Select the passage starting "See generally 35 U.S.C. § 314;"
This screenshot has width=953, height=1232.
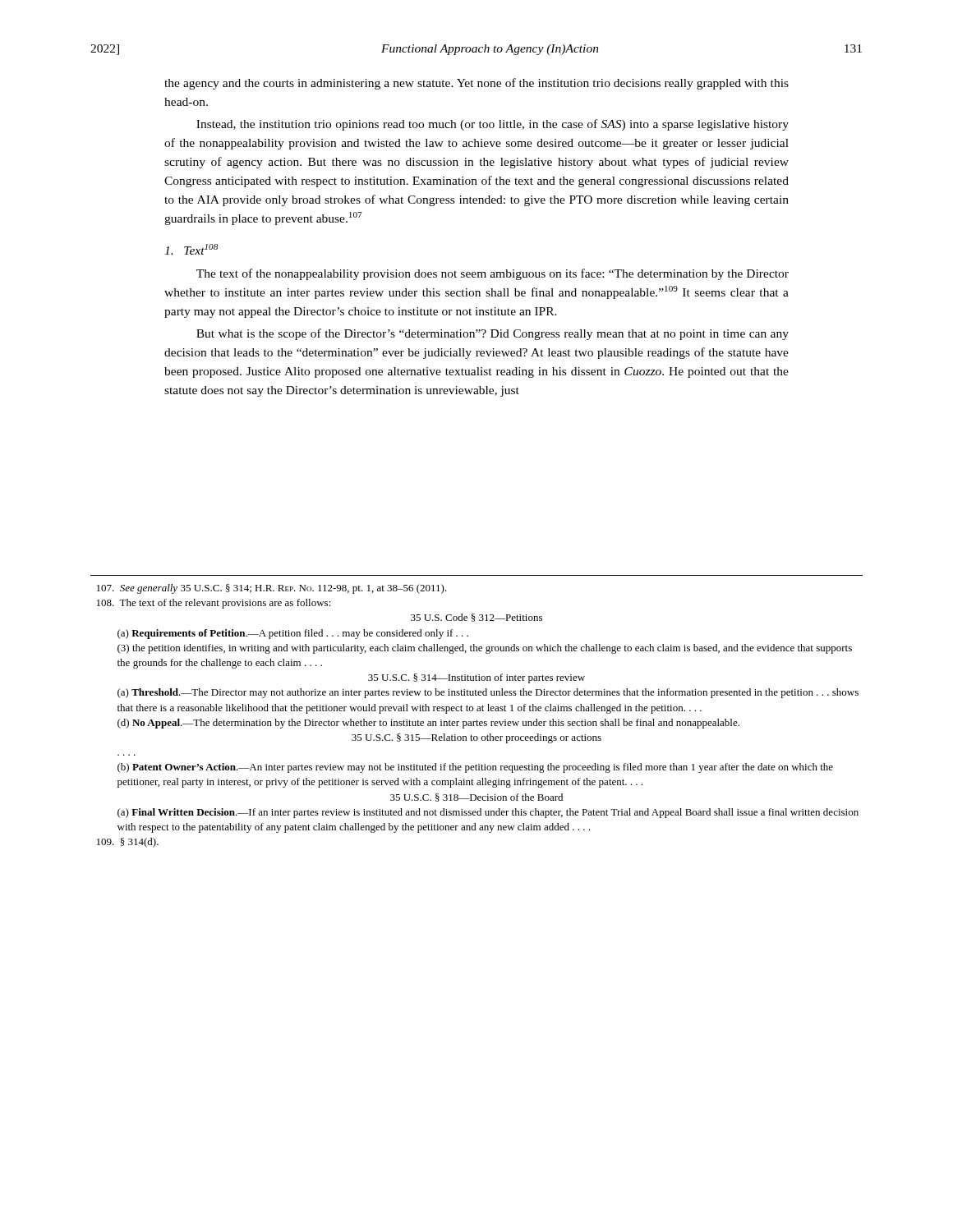(x=476, y=715)
